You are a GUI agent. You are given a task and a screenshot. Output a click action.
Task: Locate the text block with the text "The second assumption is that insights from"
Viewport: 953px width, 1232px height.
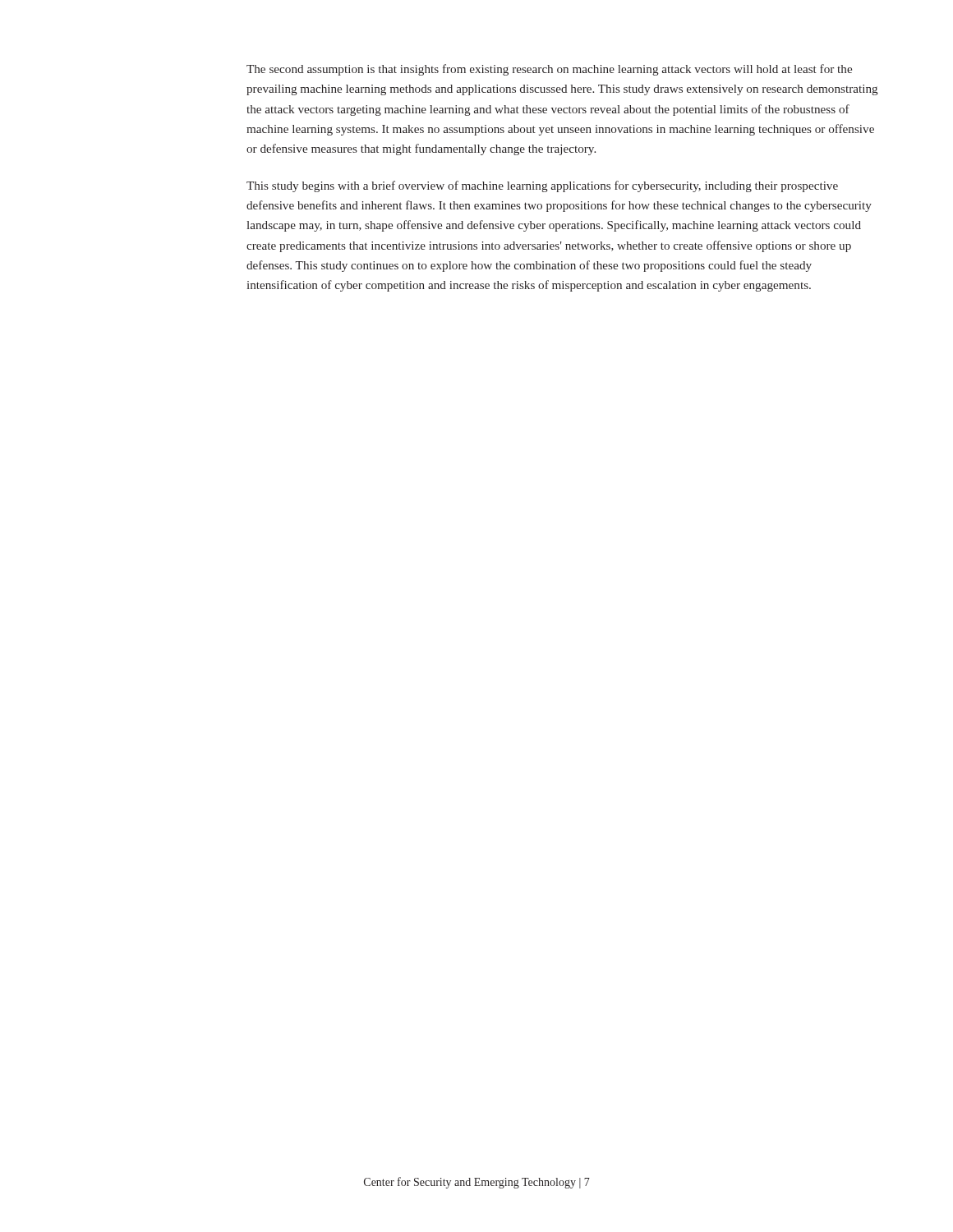[564, 109]
